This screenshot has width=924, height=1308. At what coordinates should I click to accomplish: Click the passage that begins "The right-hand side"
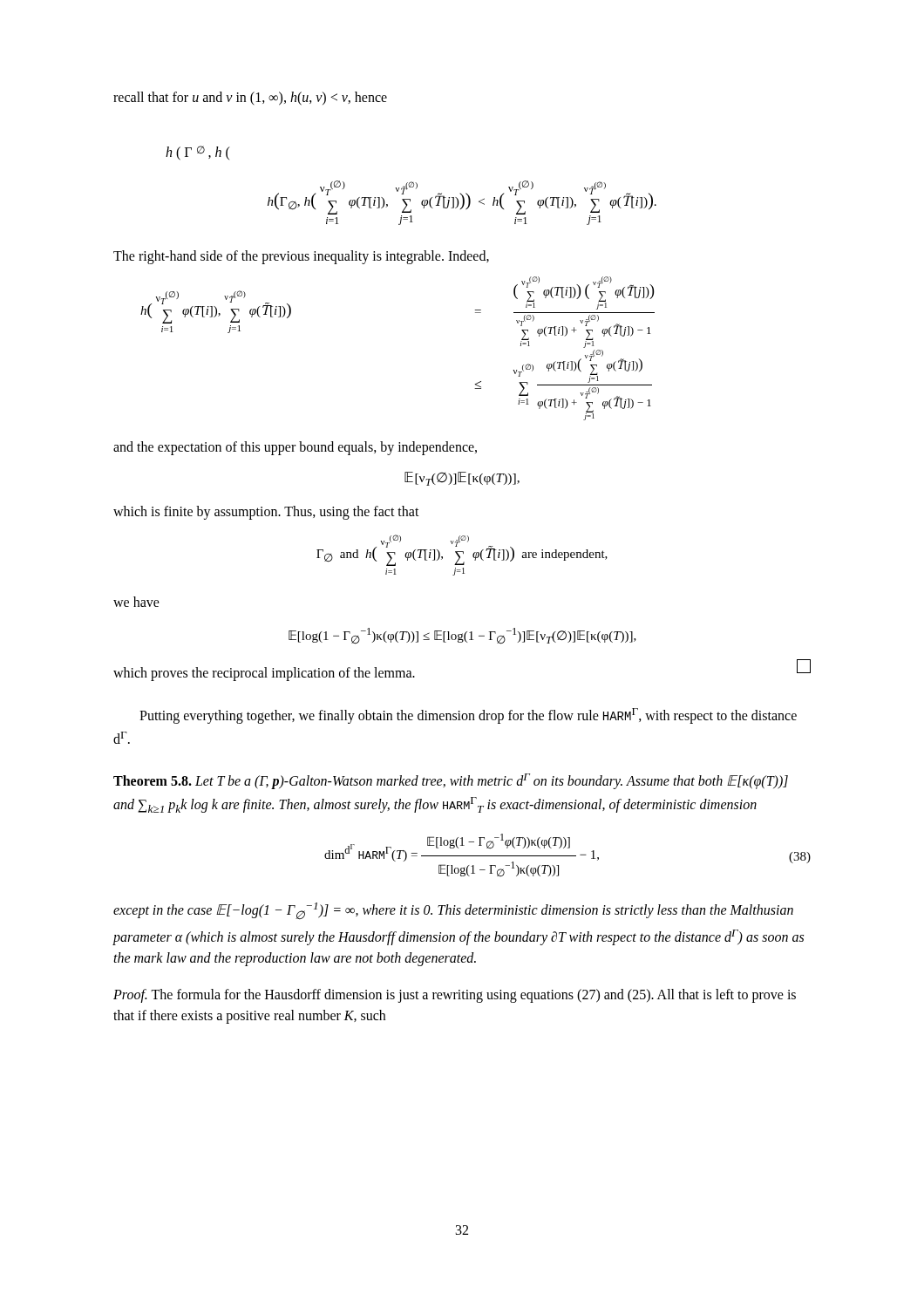pos(462,256)
